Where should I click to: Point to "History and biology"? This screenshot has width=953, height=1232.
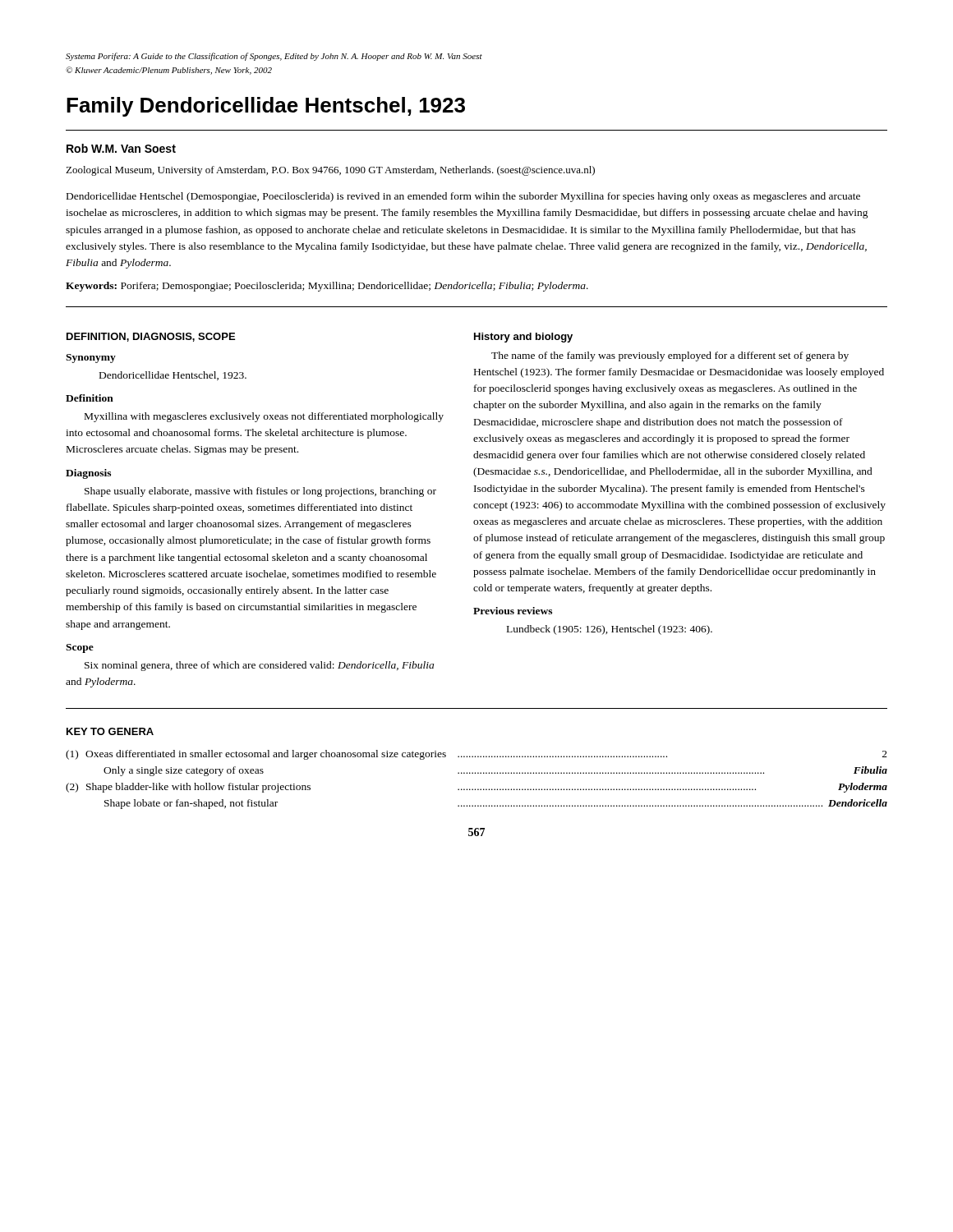coord(523,338)
